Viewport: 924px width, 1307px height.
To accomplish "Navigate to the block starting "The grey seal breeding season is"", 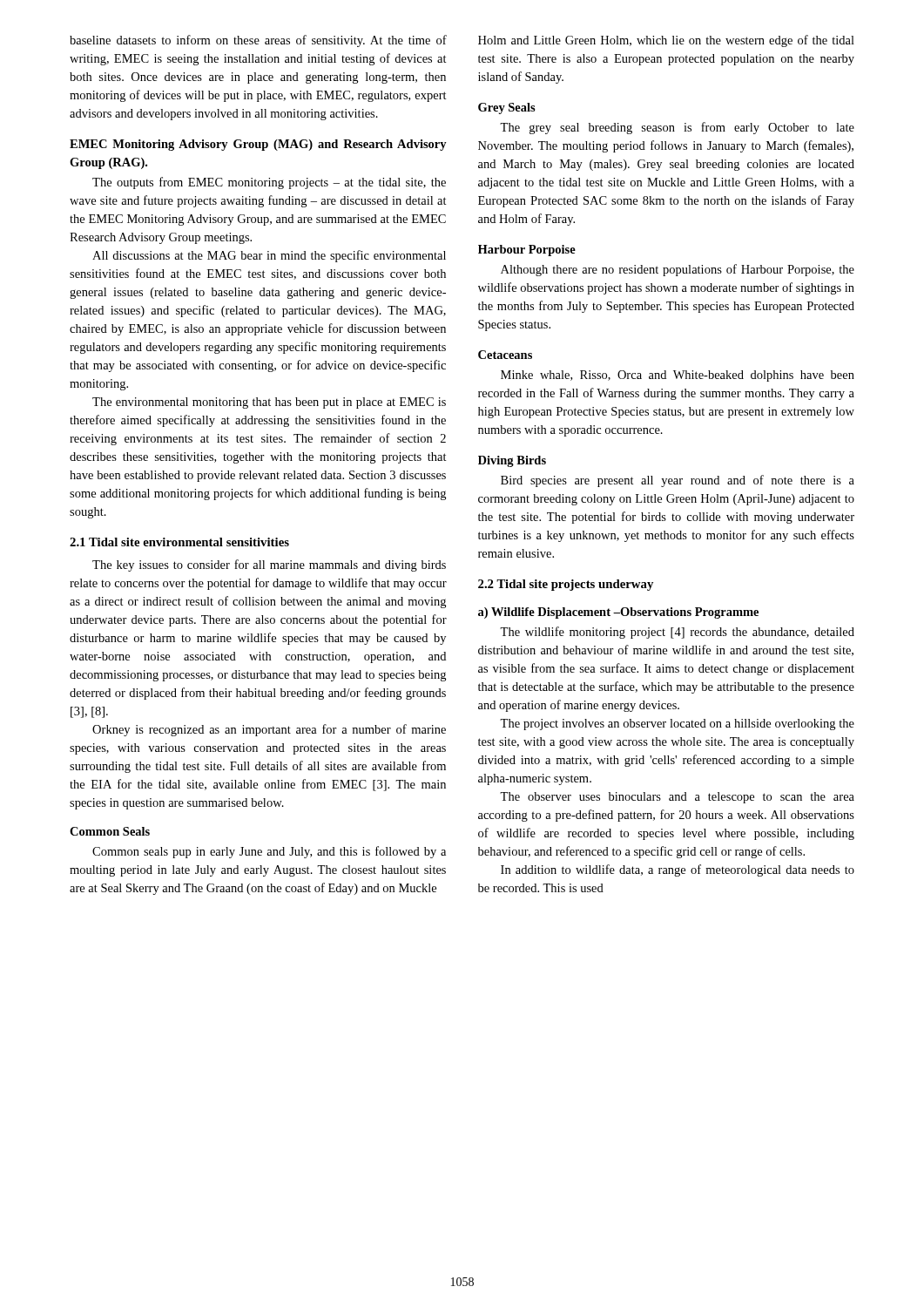I will [x=666, y=174].
